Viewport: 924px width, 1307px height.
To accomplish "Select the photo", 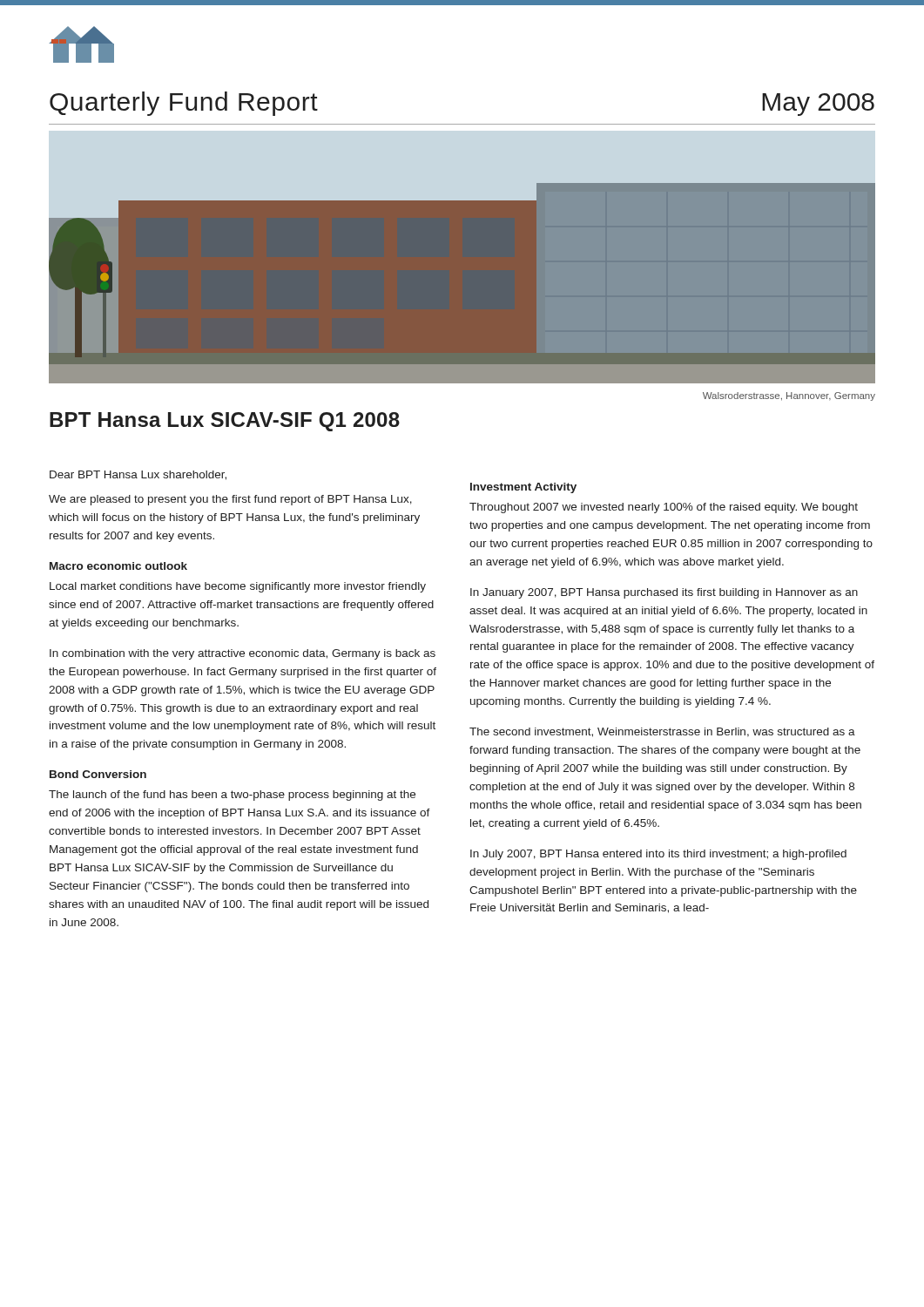I will 462,257.
